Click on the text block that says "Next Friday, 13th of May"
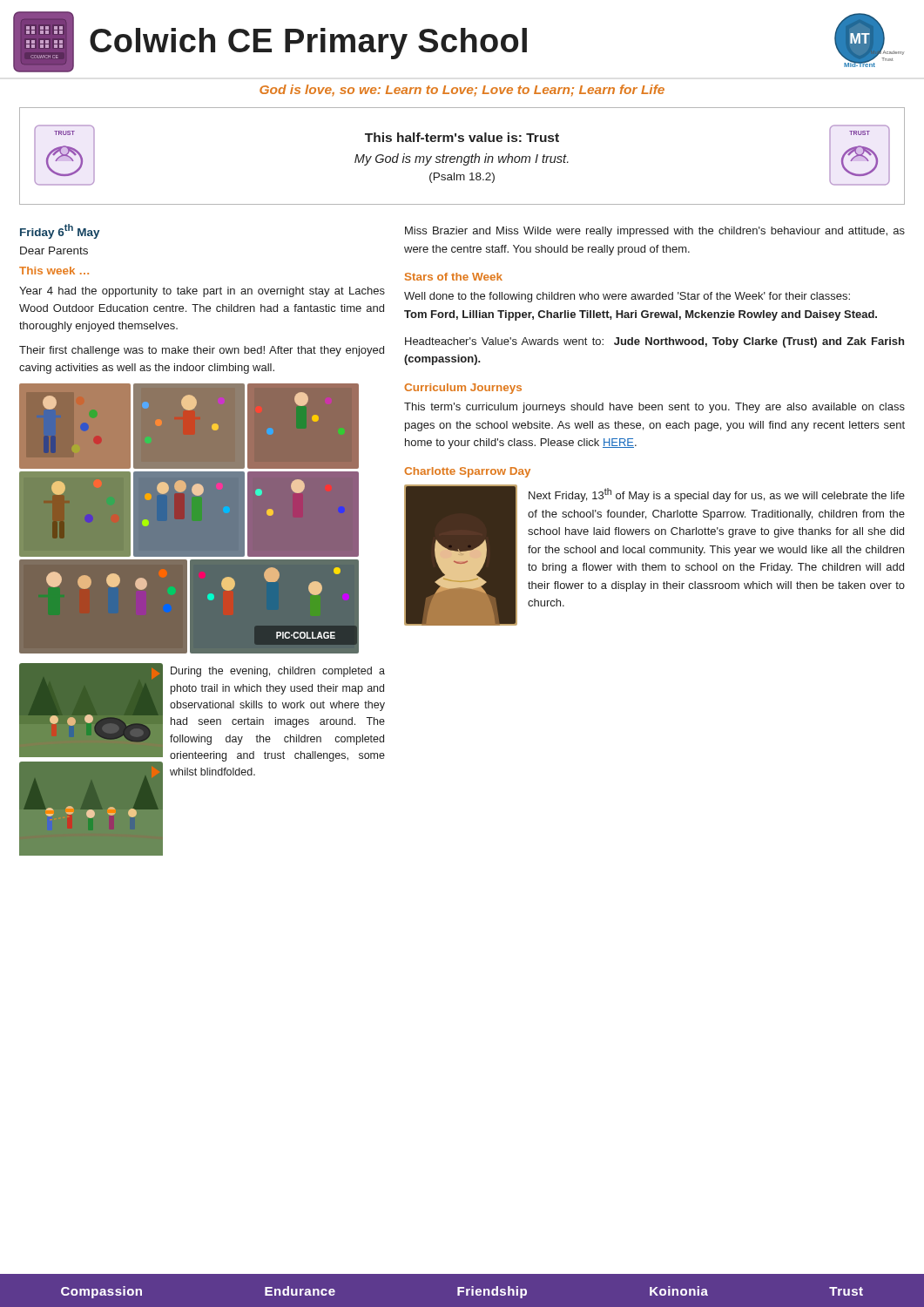The image size is (924, 1307). point(716,548)
